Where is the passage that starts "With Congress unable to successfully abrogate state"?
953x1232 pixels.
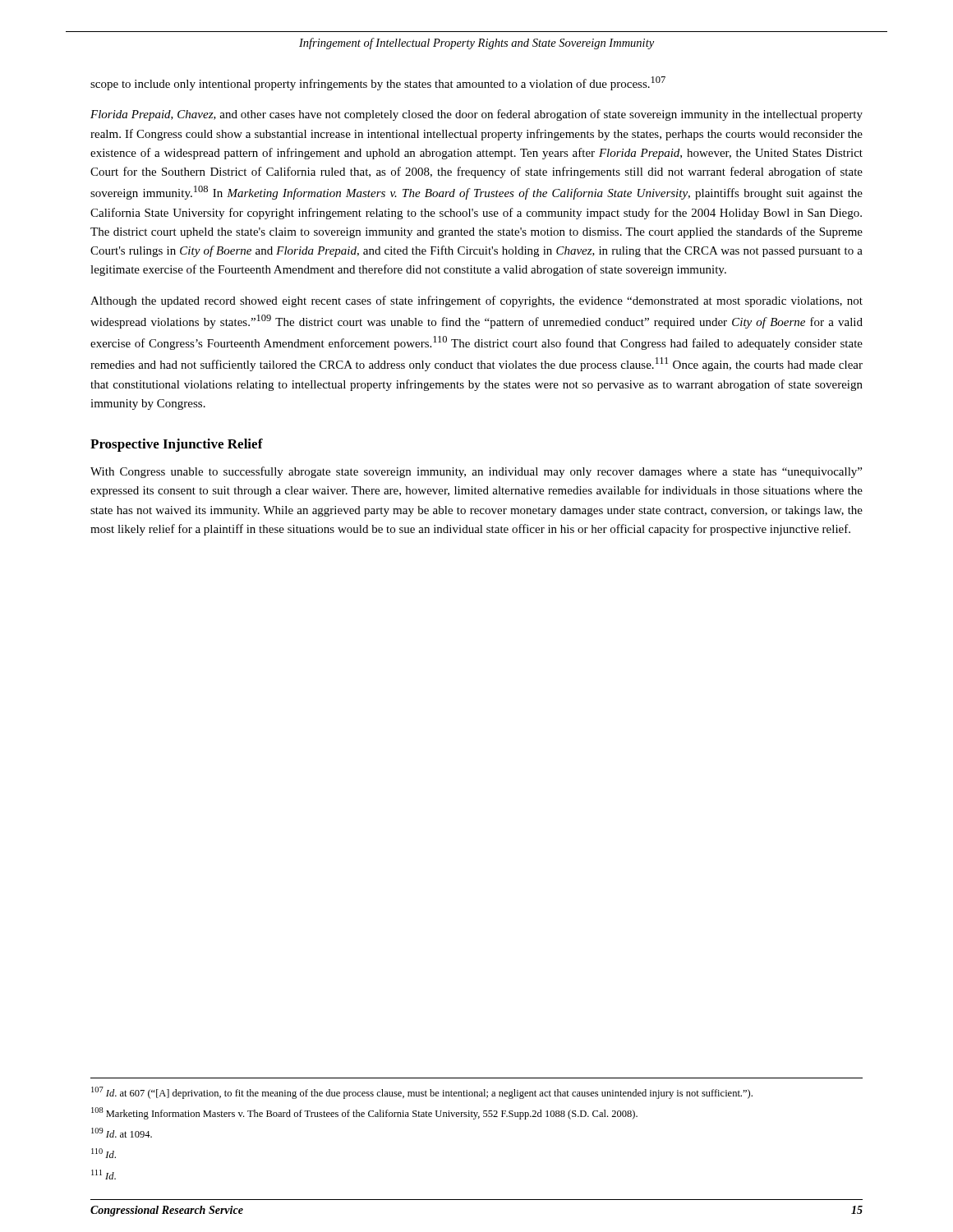click(x=476, y=500)
